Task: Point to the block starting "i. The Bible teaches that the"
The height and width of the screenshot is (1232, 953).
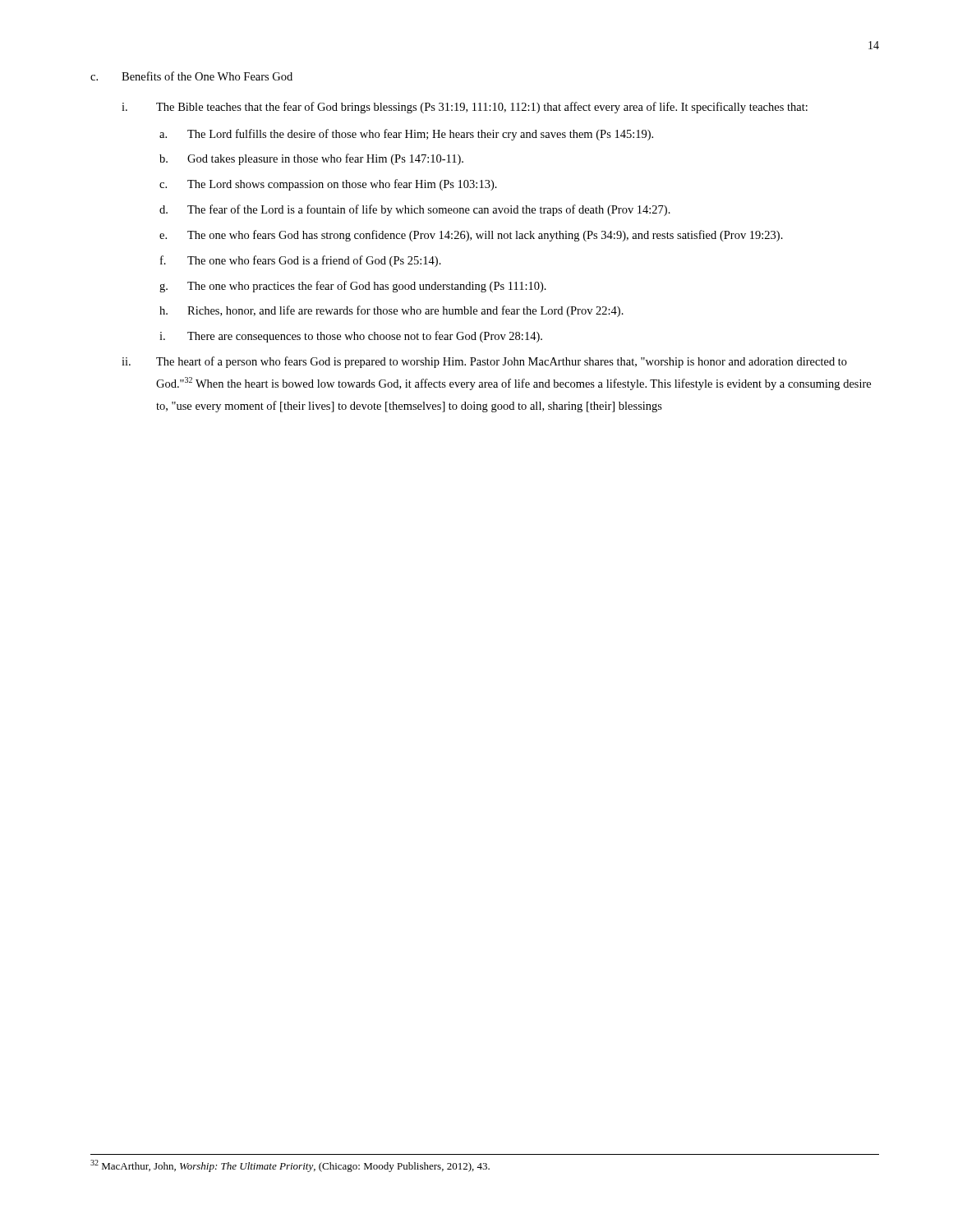Action: point(500,107)
